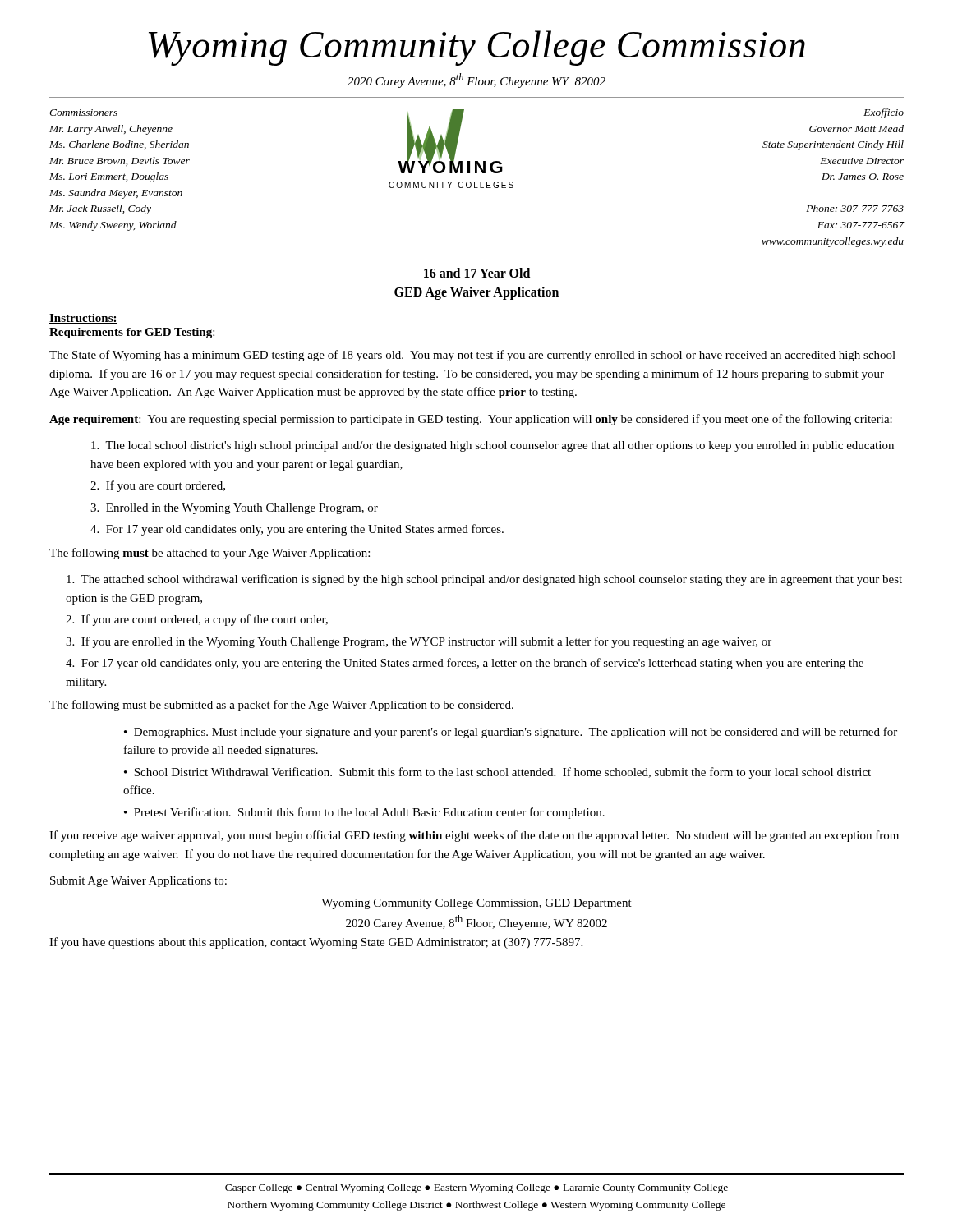Locate the title that opens with "16 and 17 Year Old"
Viewport: 953px width, 1232px height.
[476, 283]
